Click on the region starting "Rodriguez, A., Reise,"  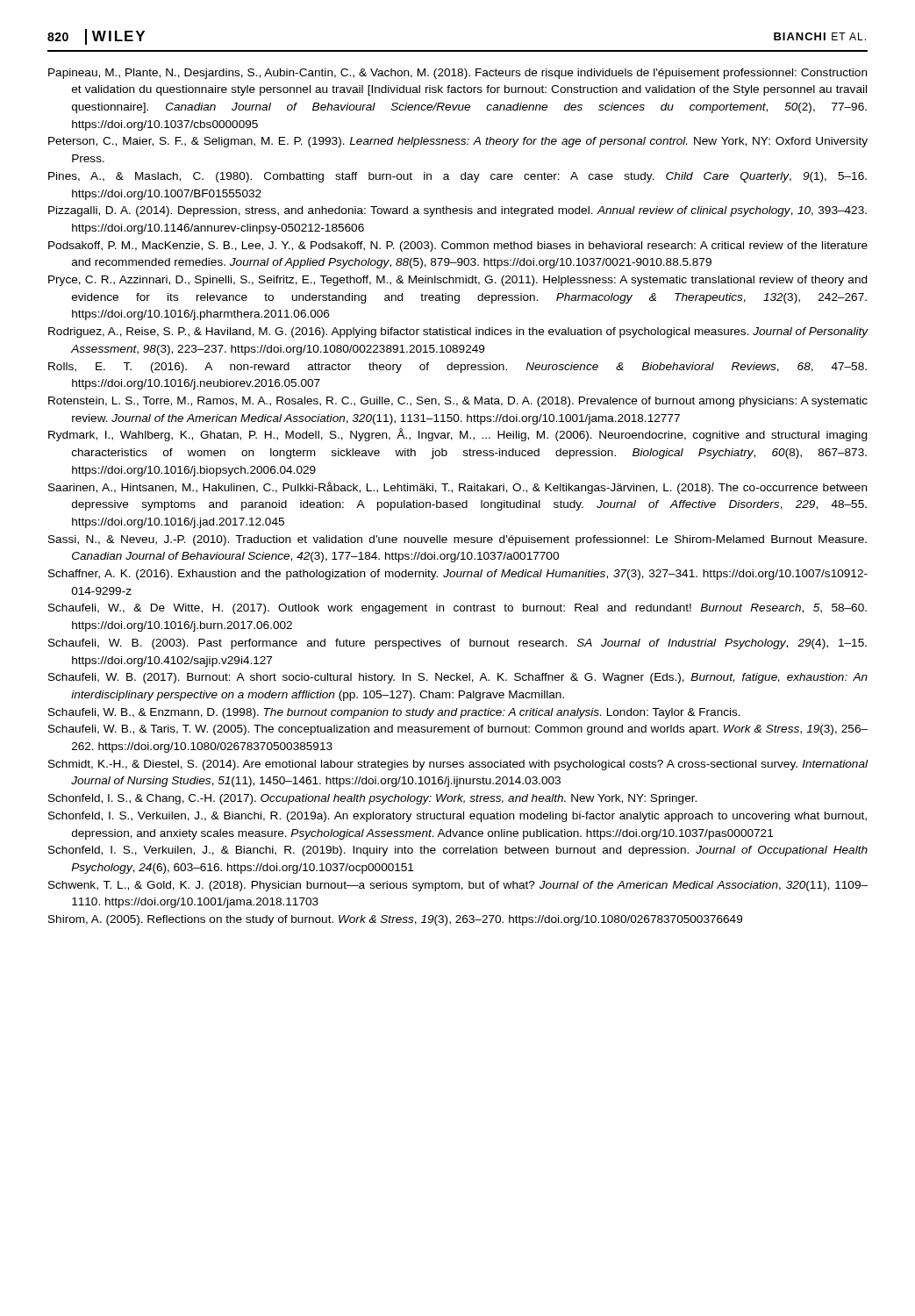point(458,340)
